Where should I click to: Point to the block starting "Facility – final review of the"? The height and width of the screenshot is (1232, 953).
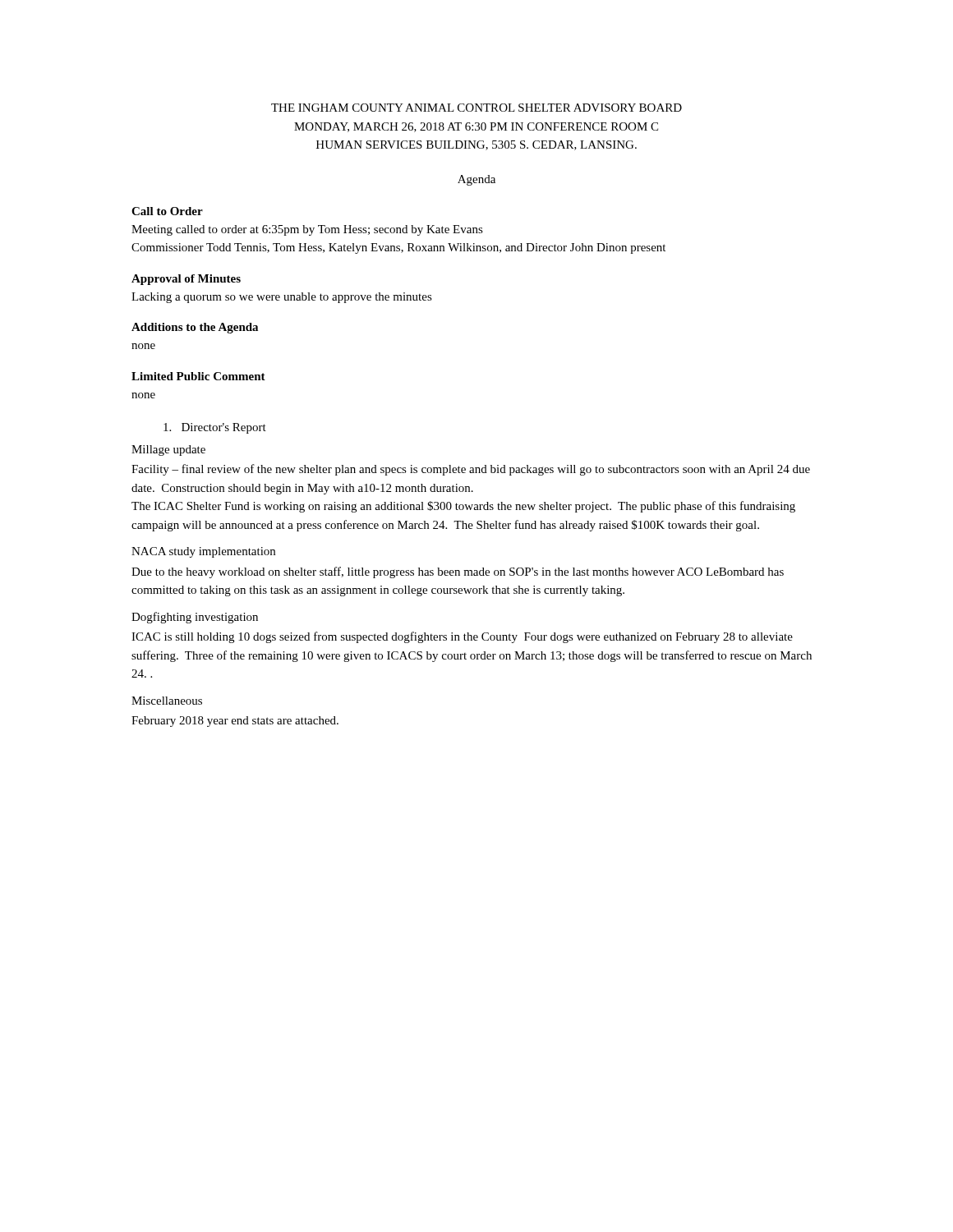pos(471,497)
